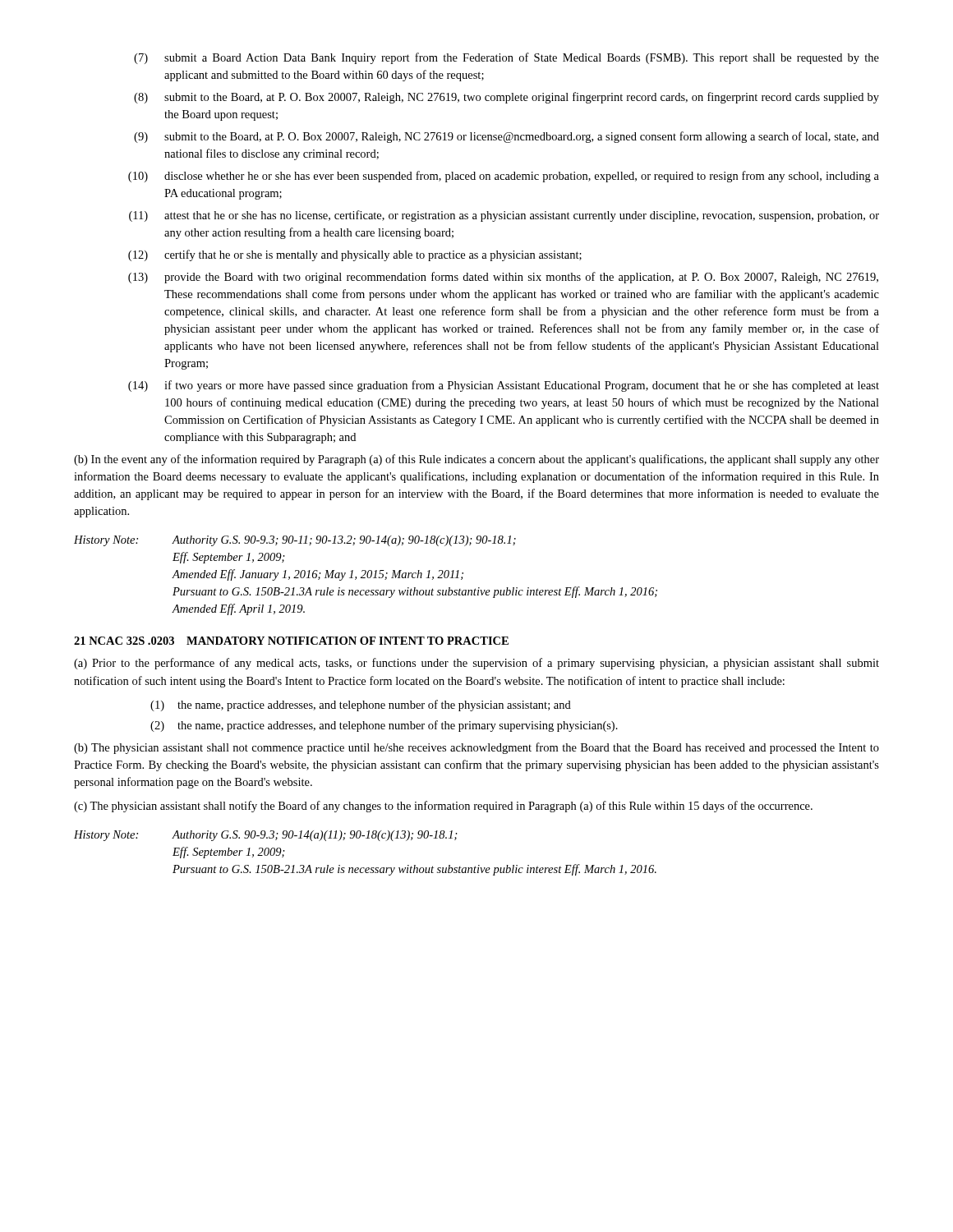Screen dimensions: 1232x953
Task: Click on the list item with the text "(7) submit a Board Action Data Bank Inquiry"
Action: point(476,67)
